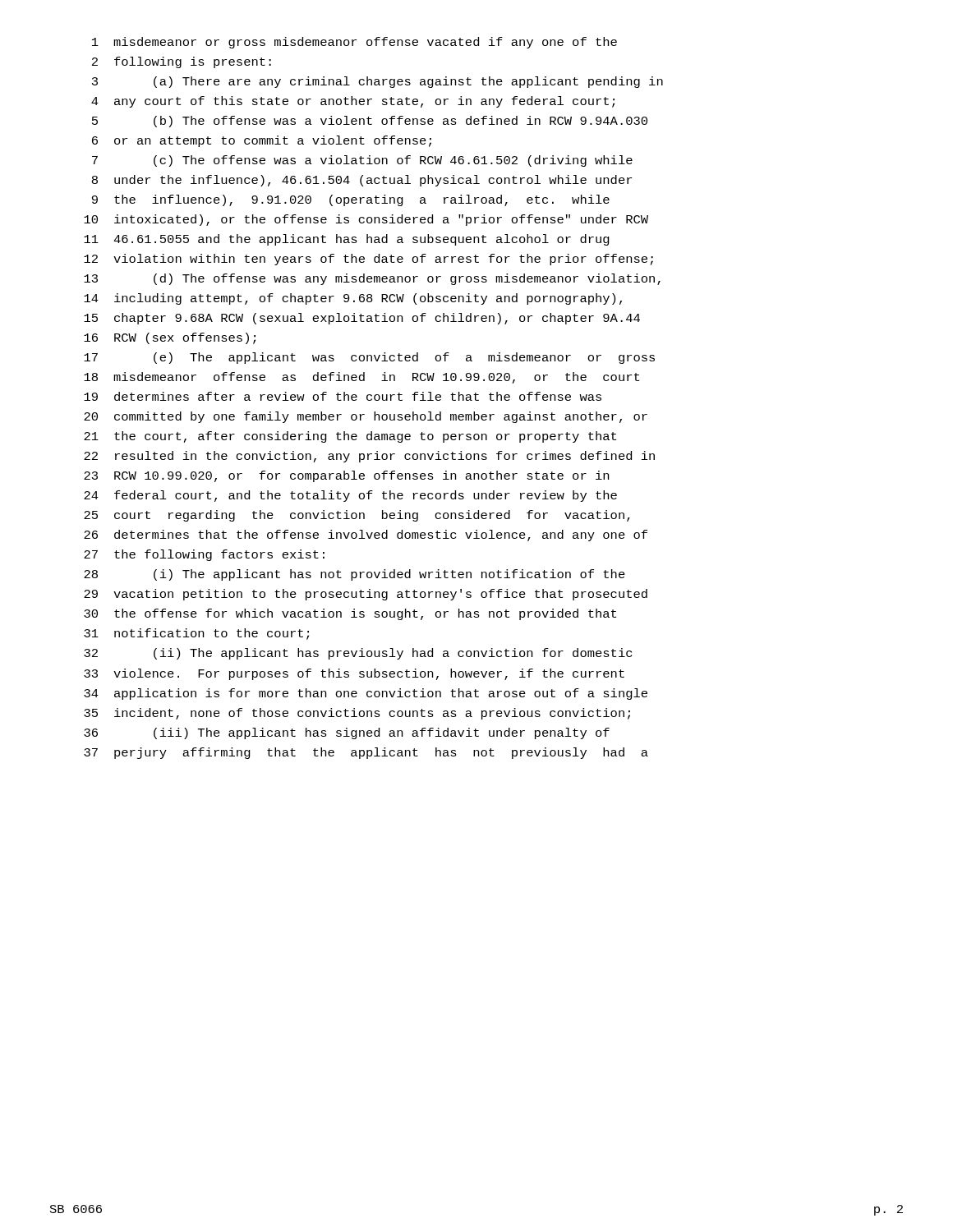This screenshot has height=1232, width=953.
Task: Find the block on this page that starts "21the court, after considering the damage to person"
Action: 476,437
